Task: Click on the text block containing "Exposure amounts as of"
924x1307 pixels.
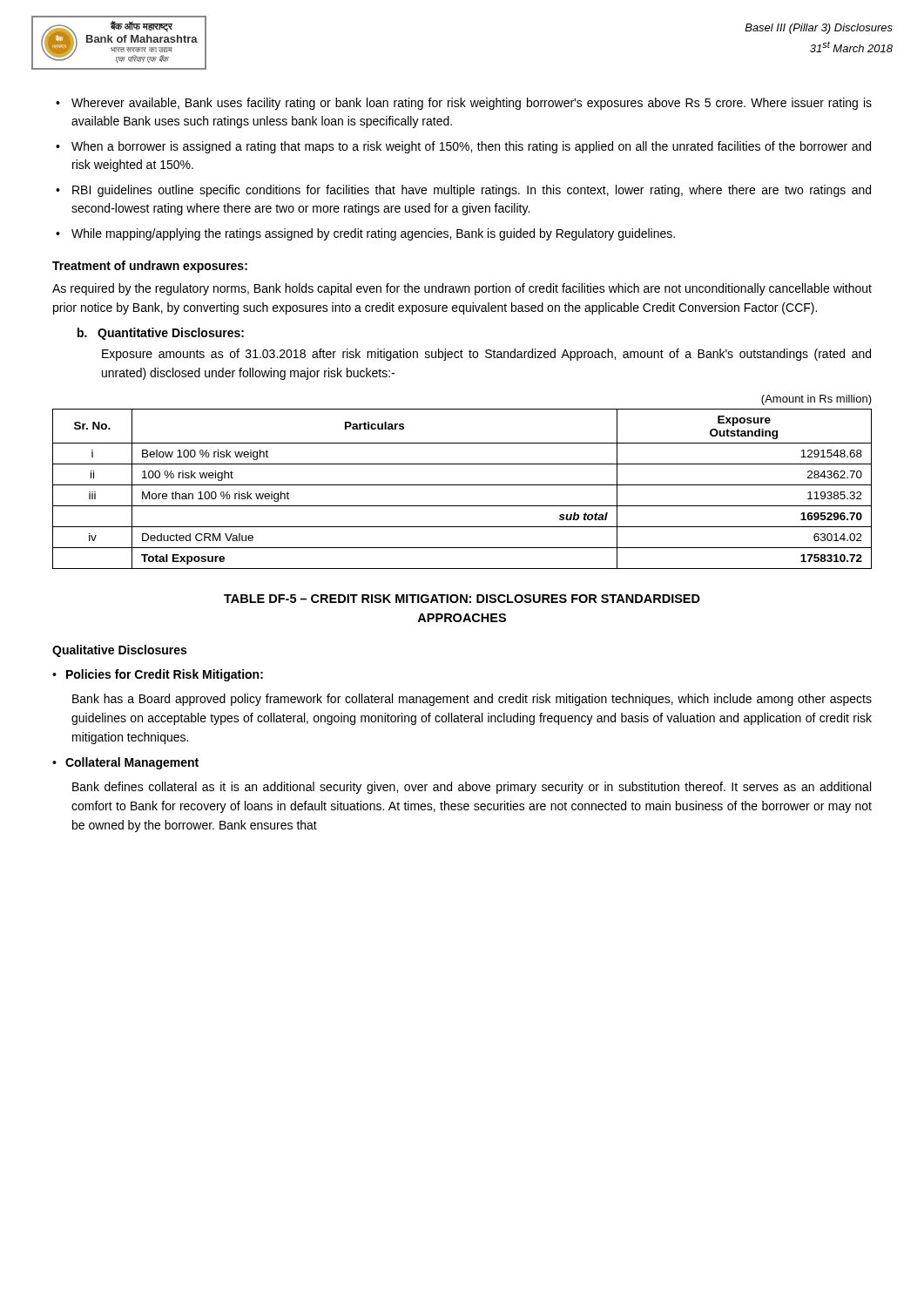Action: coord(486,364)
